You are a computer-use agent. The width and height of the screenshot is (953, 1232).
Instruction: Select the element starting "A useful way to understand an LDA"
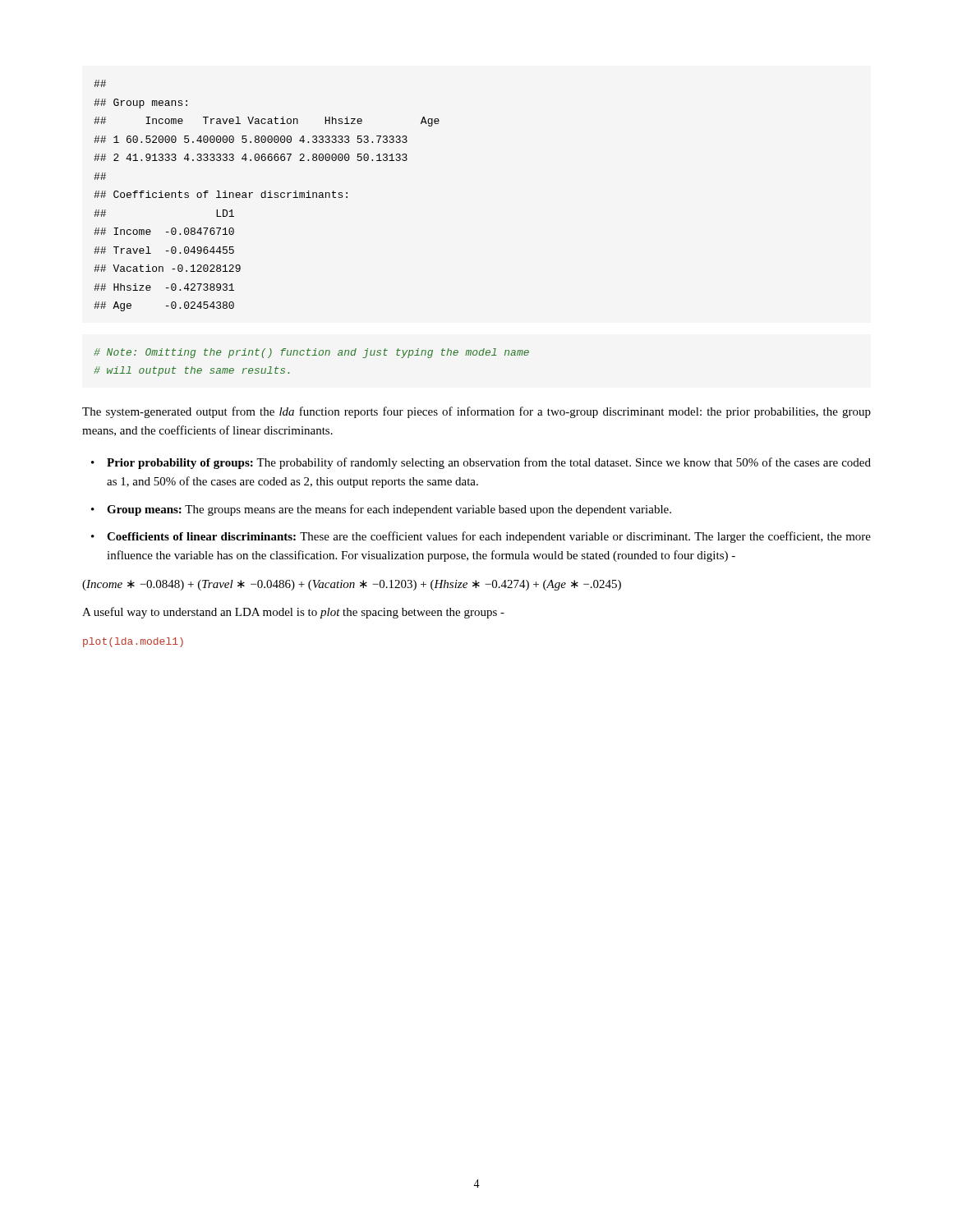coord(293,612)
